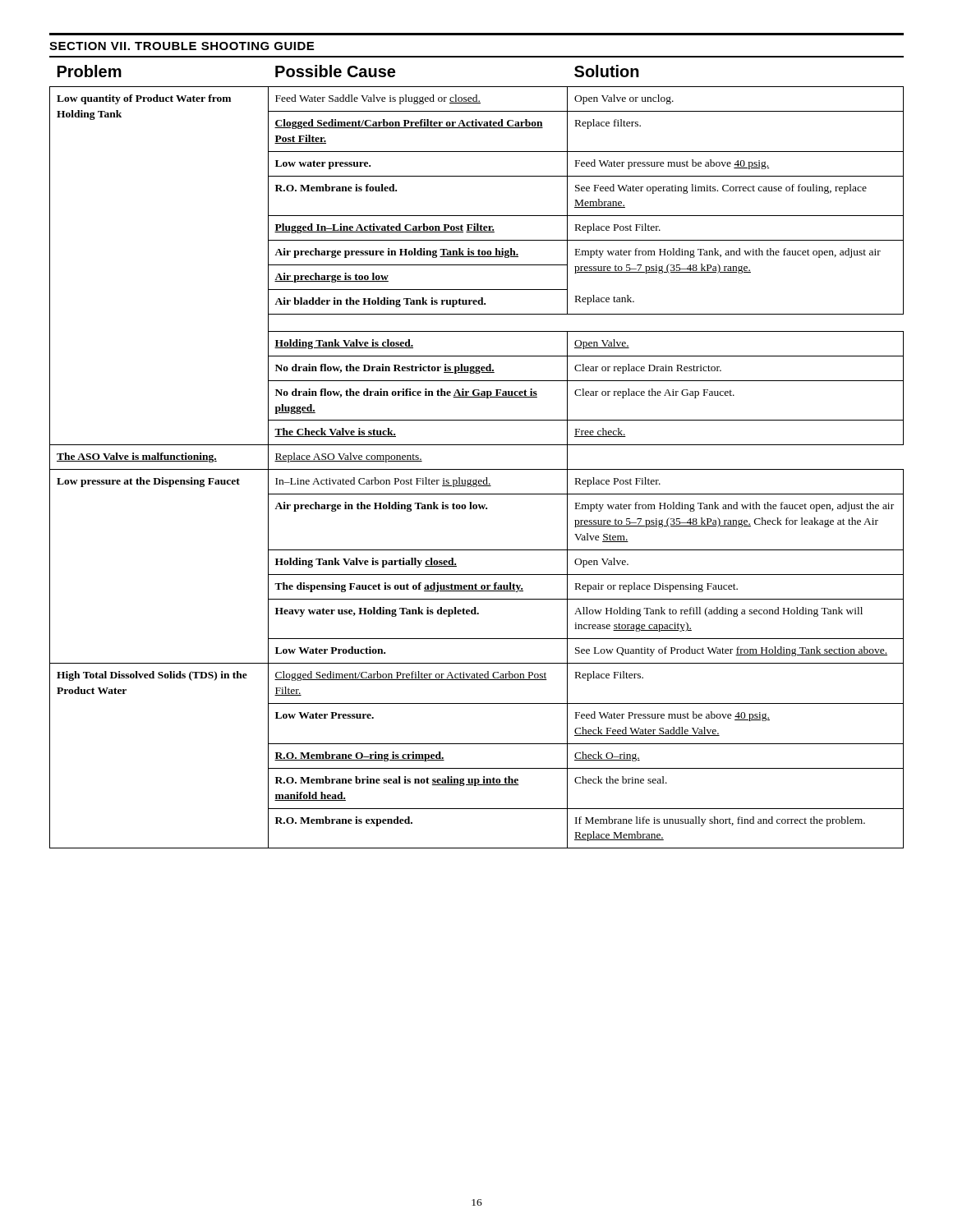Click where it says "SECTION VII. TROUBLE SHOOTING GUIDE"
The image size is (953, 1232).
pyautogui.click(x=476, y=46)
